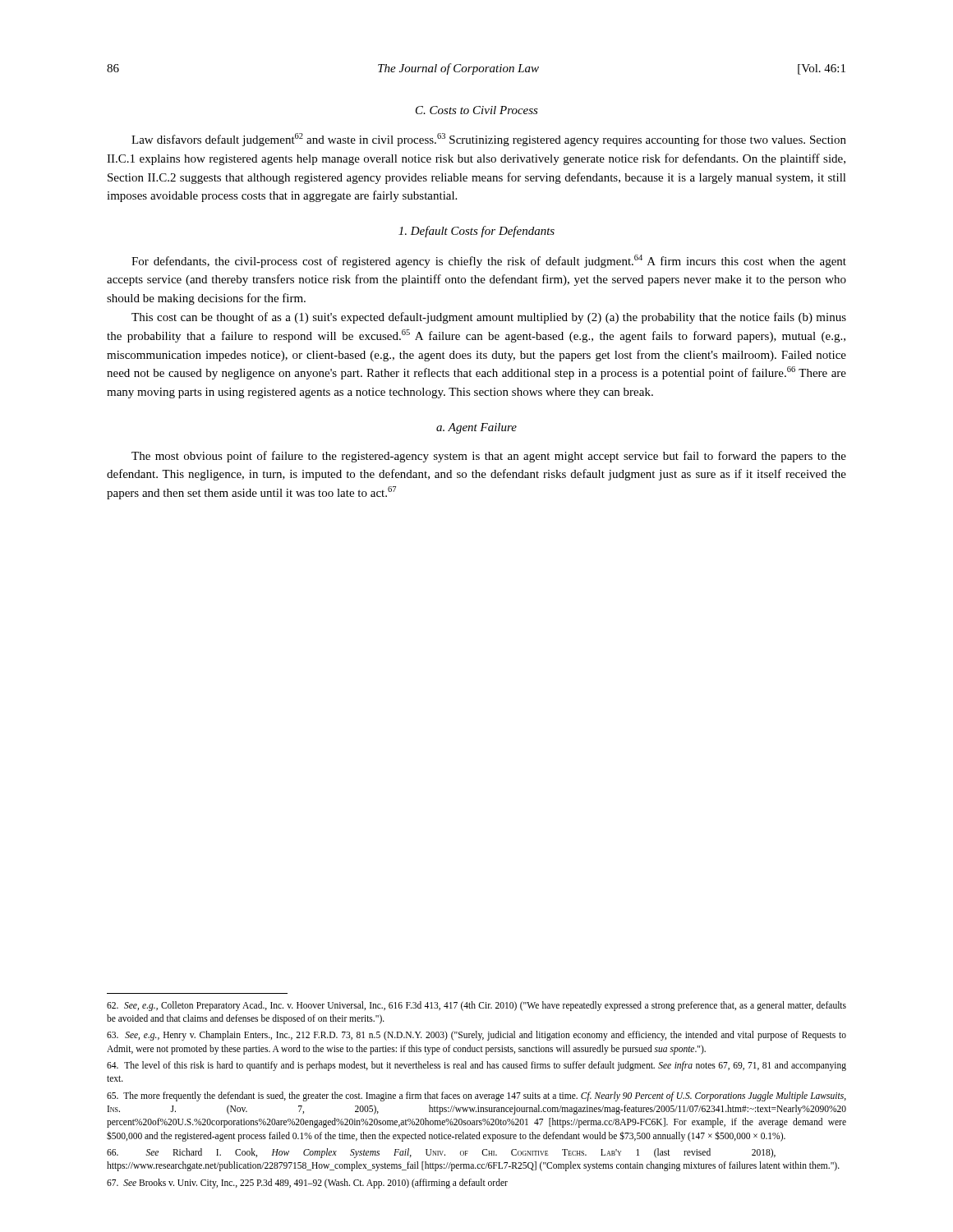Select the footnote containing "See, e.g., Henry v. Champlain Enters., Inc., 212"
The width and height of the screenshot is (953, 1232).
(476, 1042)
